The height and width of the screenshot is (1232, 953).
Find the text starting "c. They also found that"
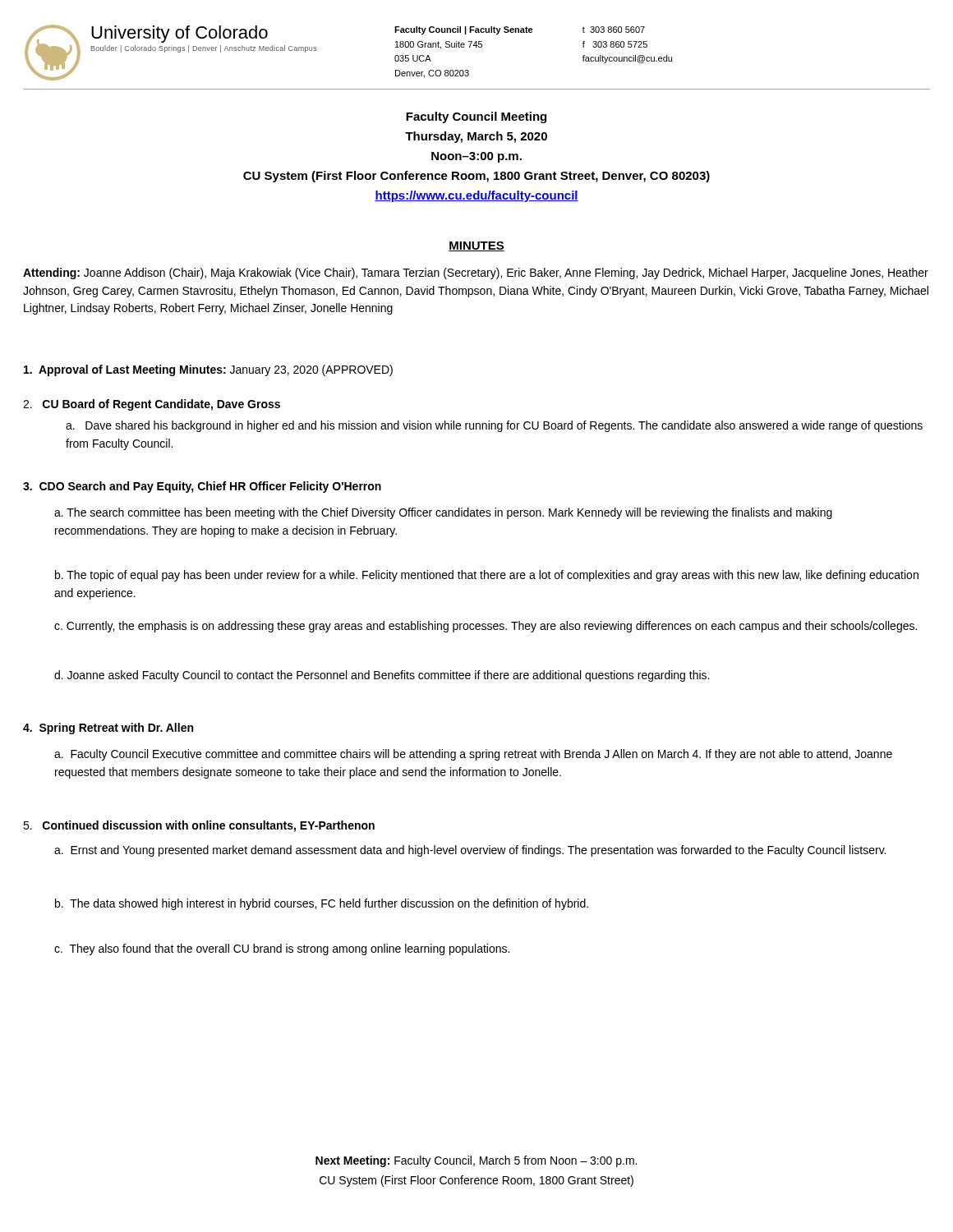[x=282, y=949]
